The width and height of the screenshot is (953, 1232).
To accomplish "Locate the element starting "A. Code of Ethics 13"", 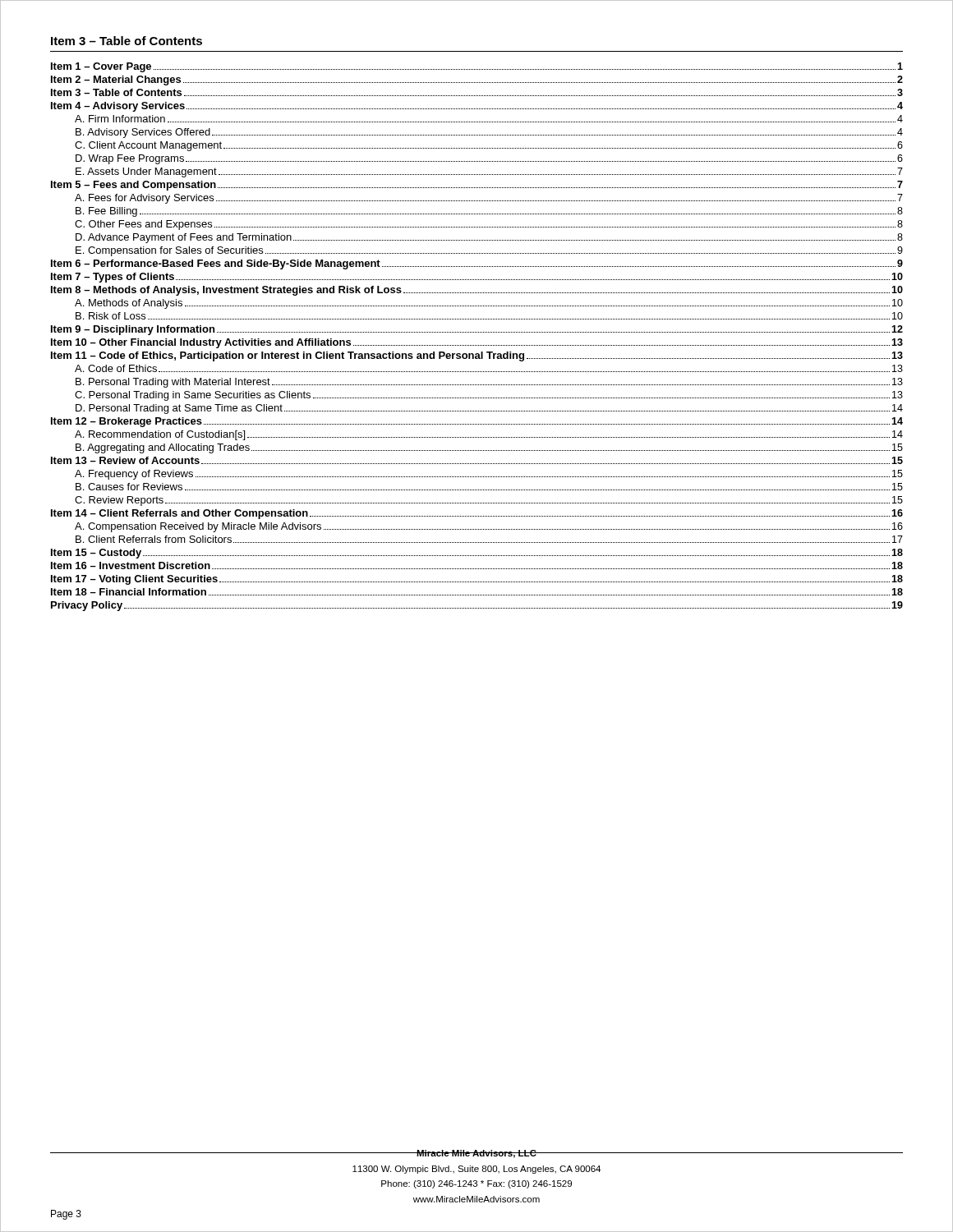I will 476,368.
